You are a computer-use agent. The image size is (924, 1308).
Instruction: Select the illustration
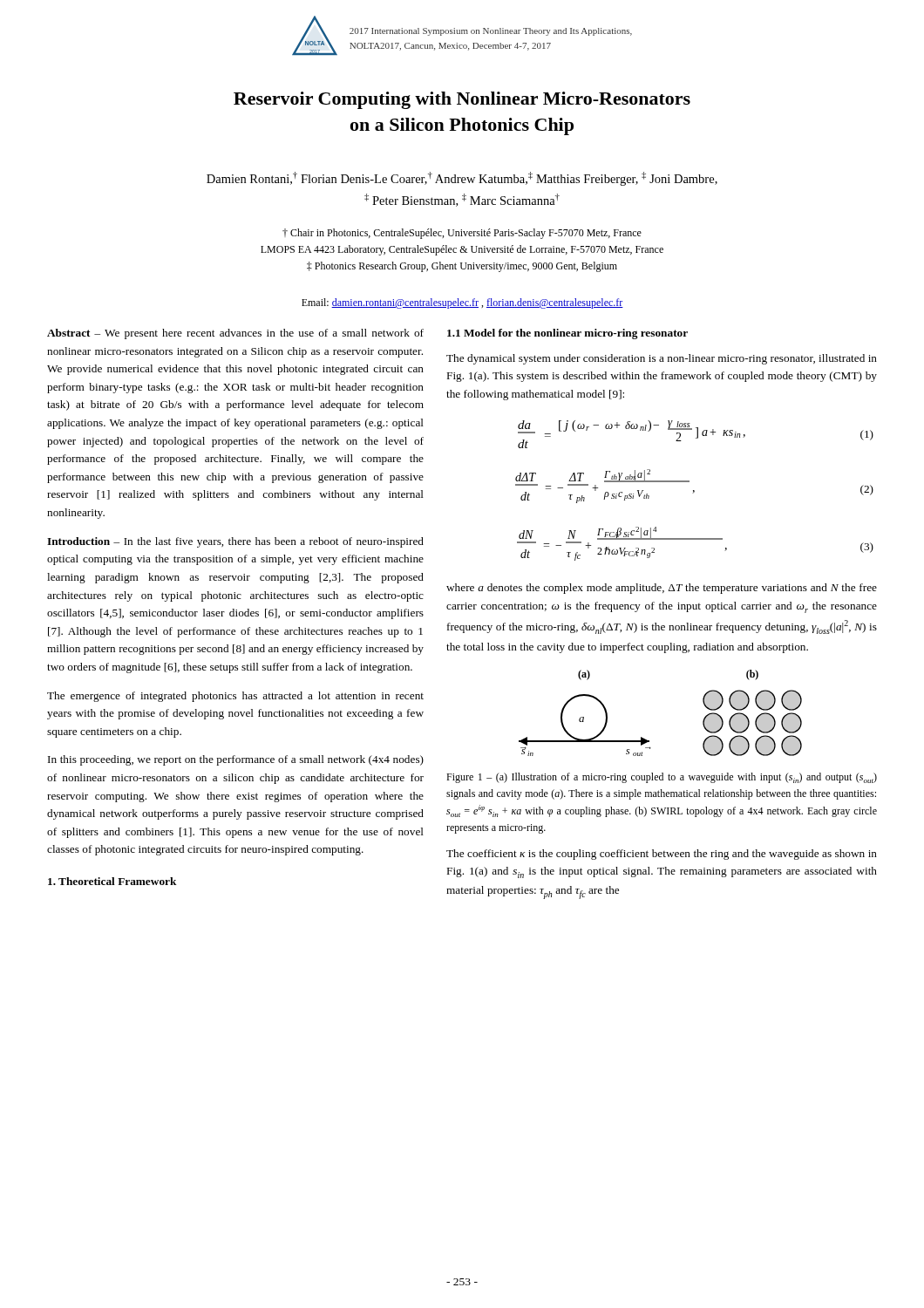click(x=662, y=715)
